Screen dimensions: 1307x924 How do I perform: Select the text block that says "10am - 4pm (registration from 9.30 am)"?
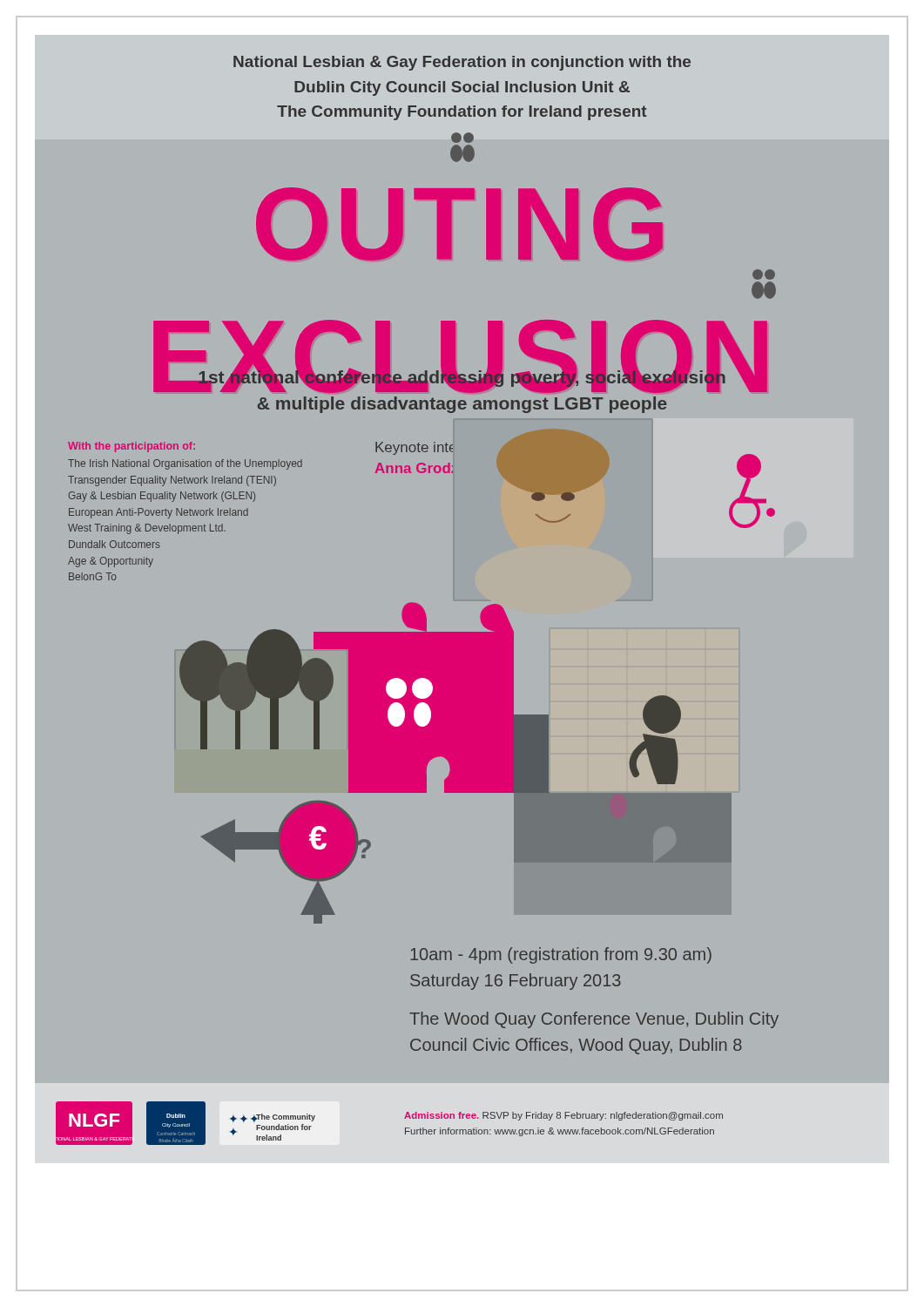click(x=561, y=955)
